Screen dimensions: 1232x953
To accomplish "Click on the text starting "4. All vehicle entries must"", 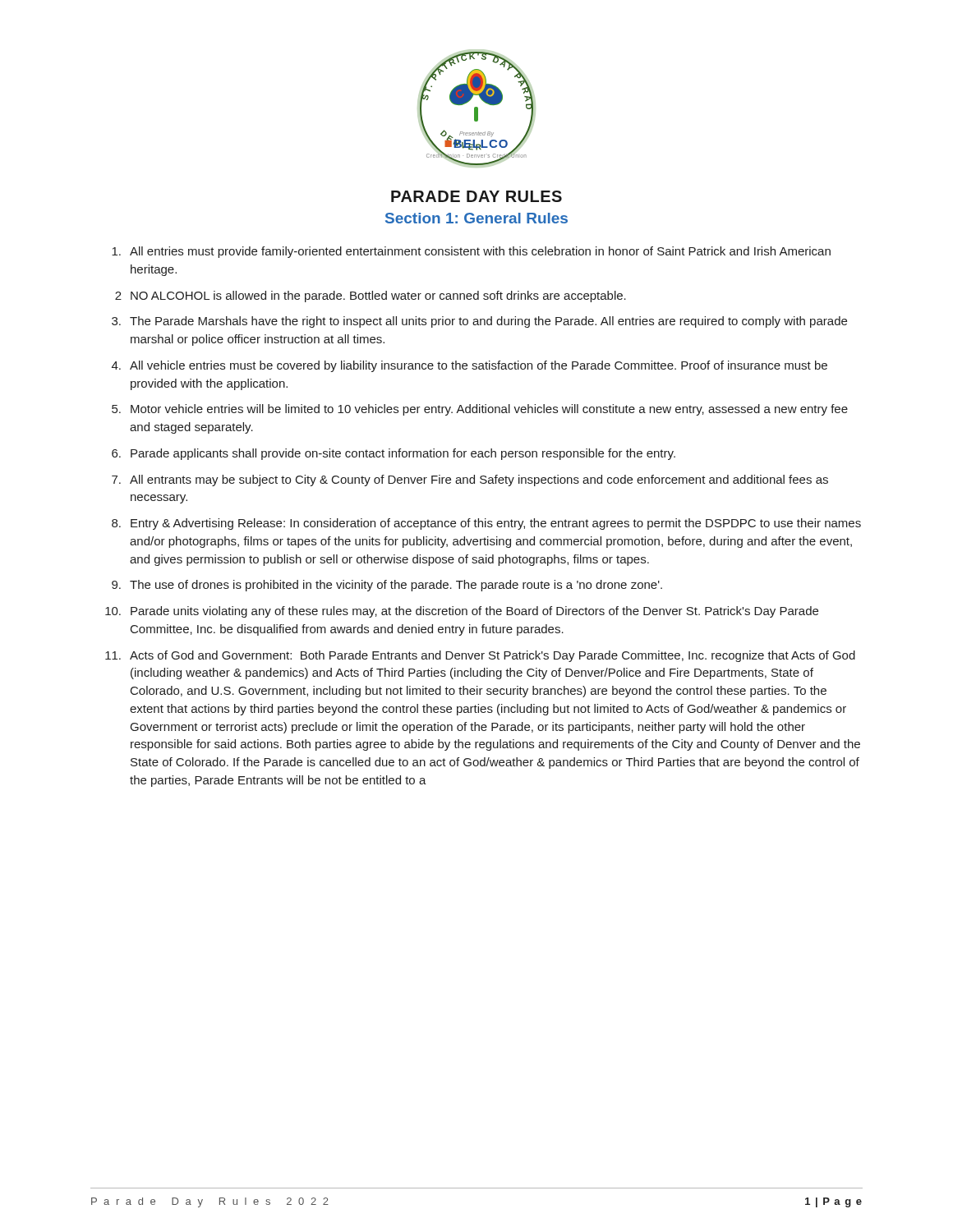I will pyautogui.click(x=476, y=374).
